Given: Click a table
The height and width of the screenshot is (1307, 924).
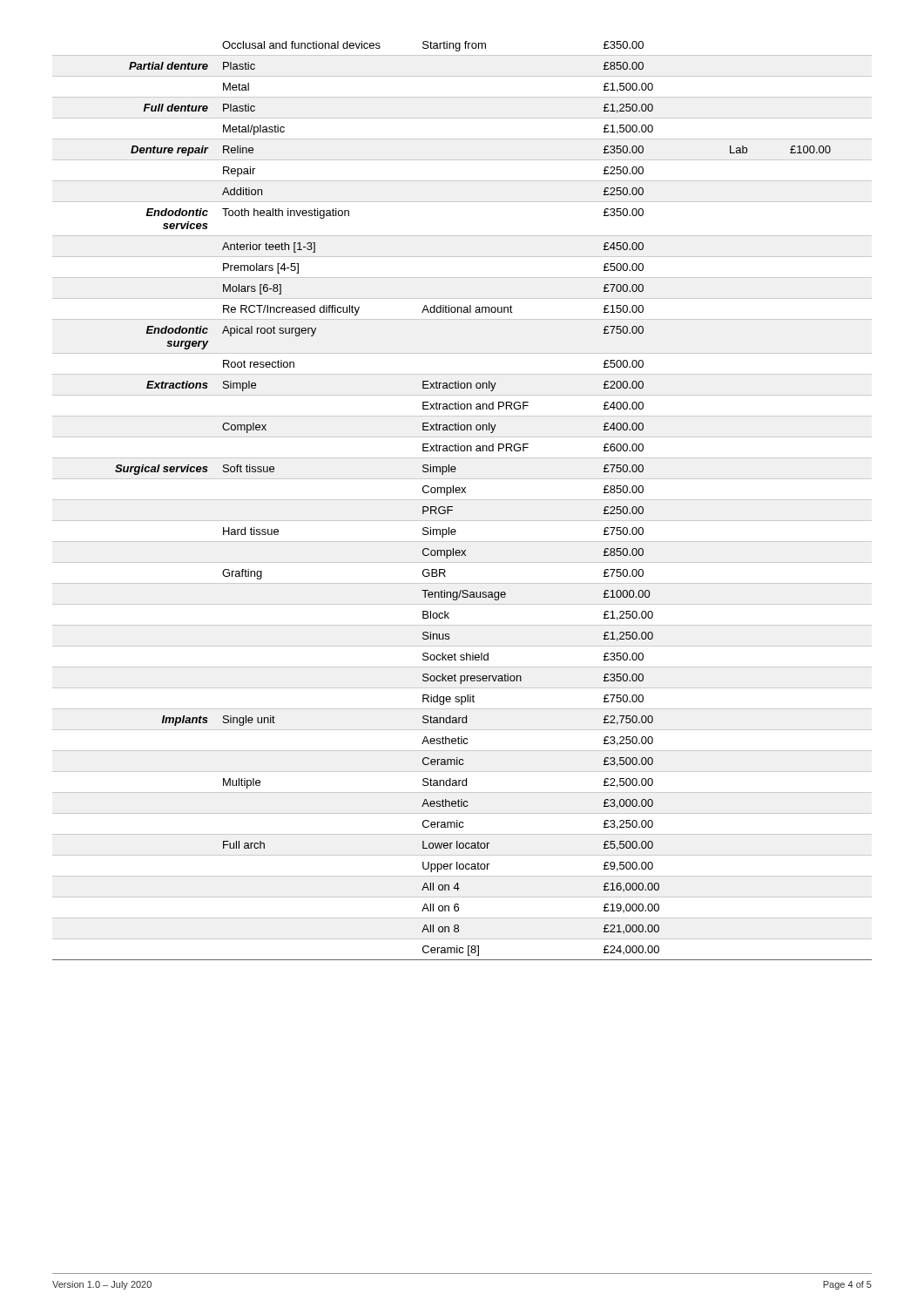Looking at the screenshot, I should 462,498.
